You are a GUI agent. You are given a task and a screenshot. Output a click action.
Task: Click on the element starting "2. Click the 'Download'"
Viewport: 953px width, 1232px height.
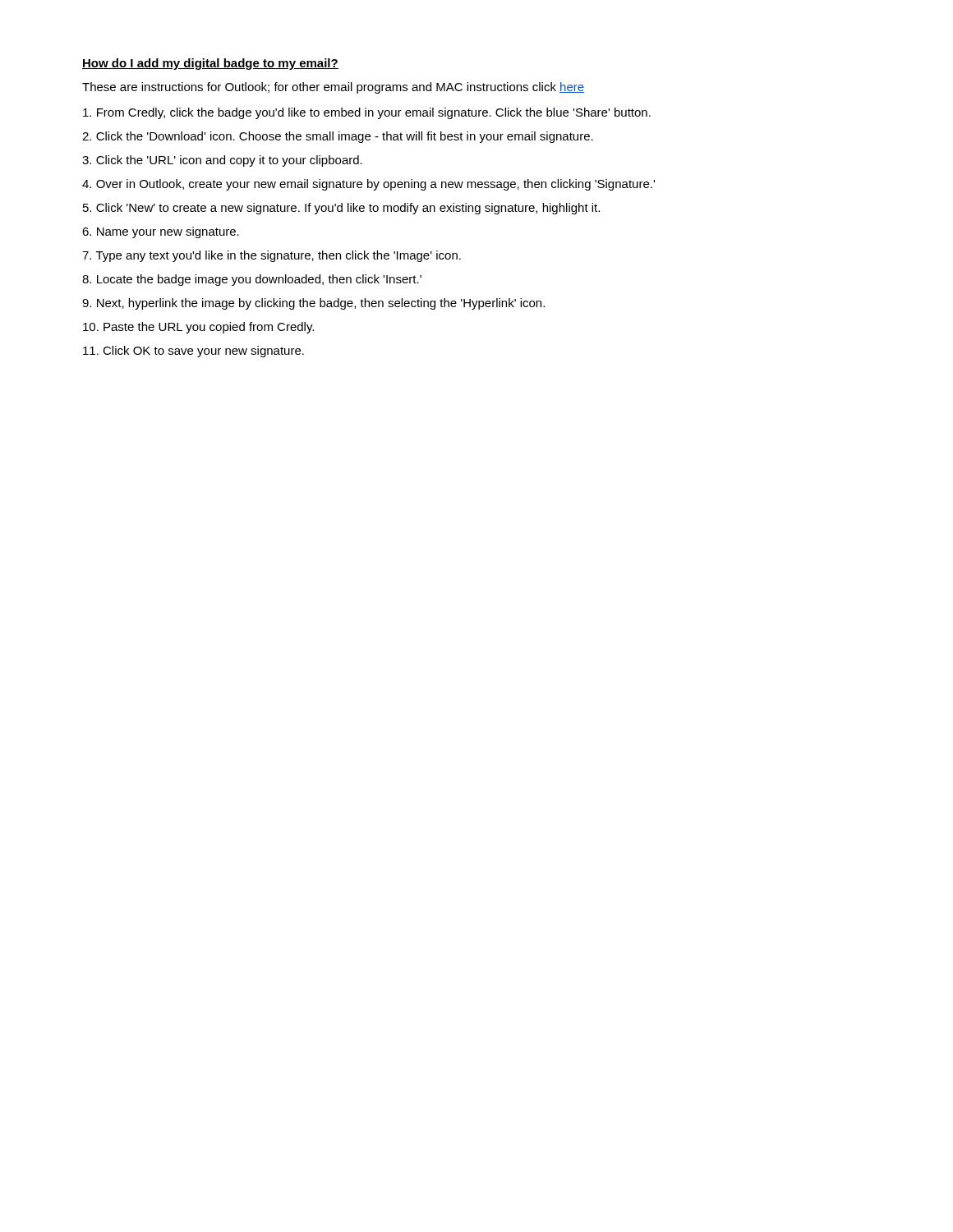(x=338, y=136)
